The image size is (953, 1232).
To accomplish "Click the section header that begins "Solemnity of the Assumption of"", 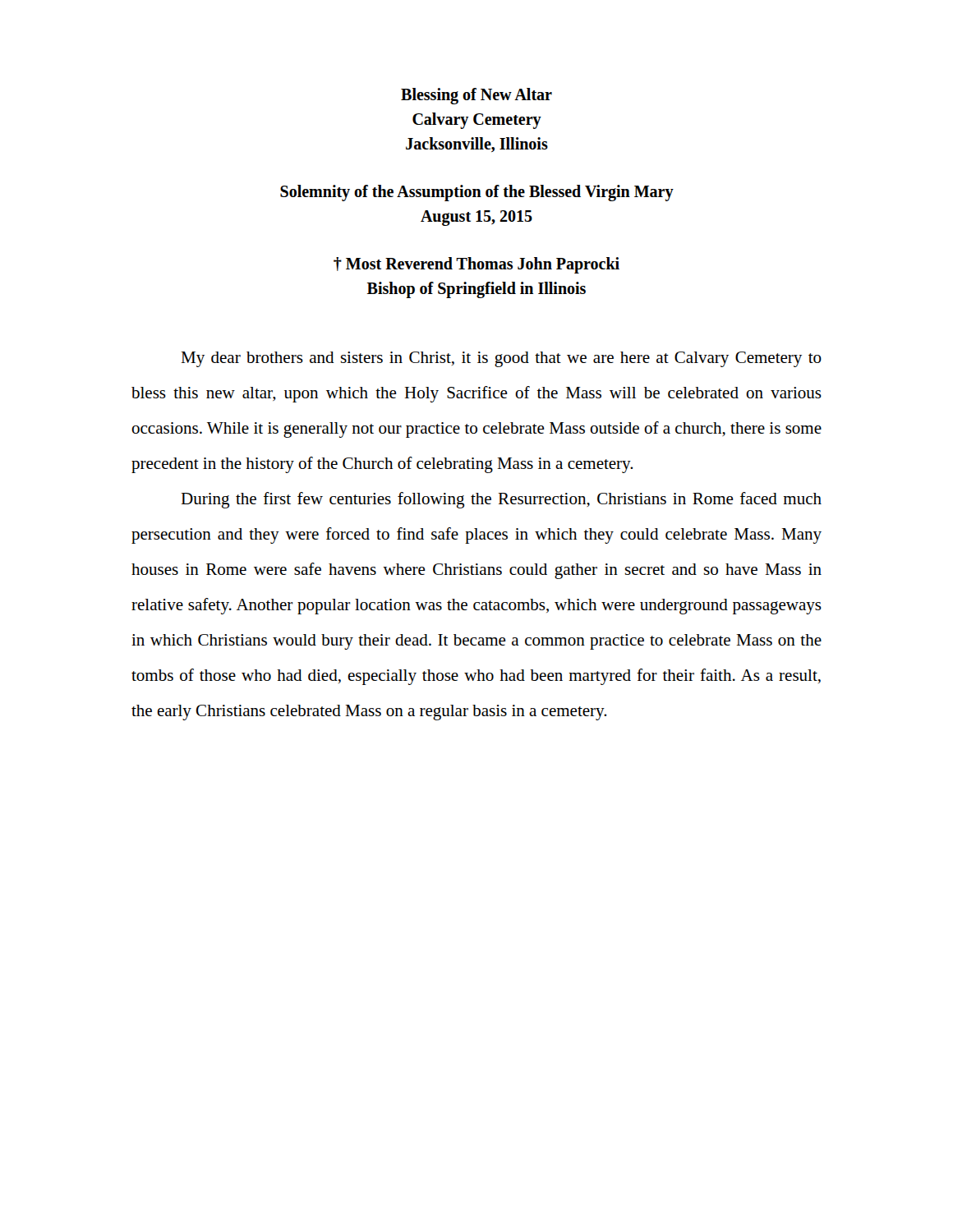I will tap(476, 204).
